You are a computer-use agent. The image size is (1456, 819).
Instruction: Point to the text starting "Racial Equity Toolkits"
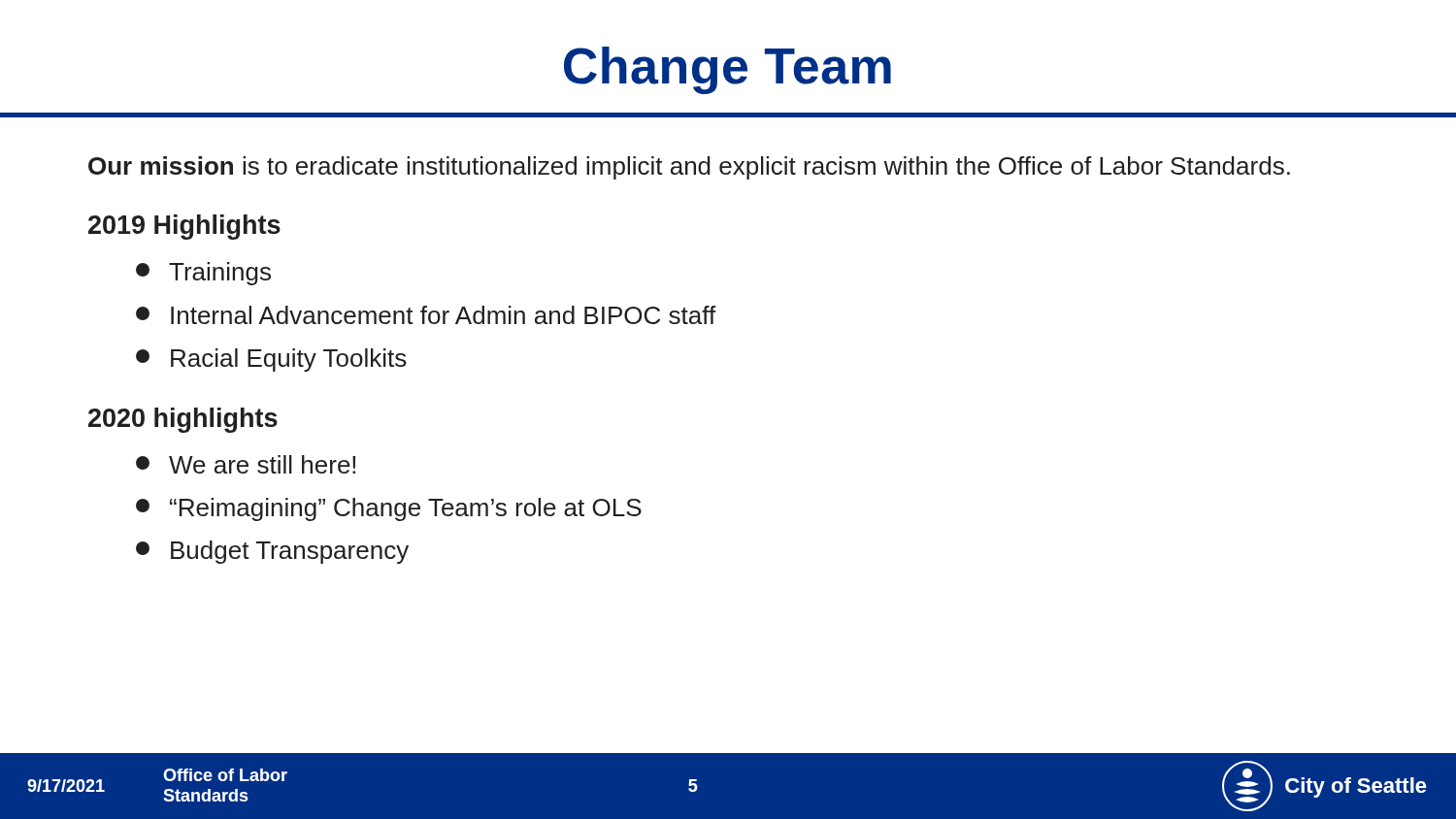(x=271, y=358)
